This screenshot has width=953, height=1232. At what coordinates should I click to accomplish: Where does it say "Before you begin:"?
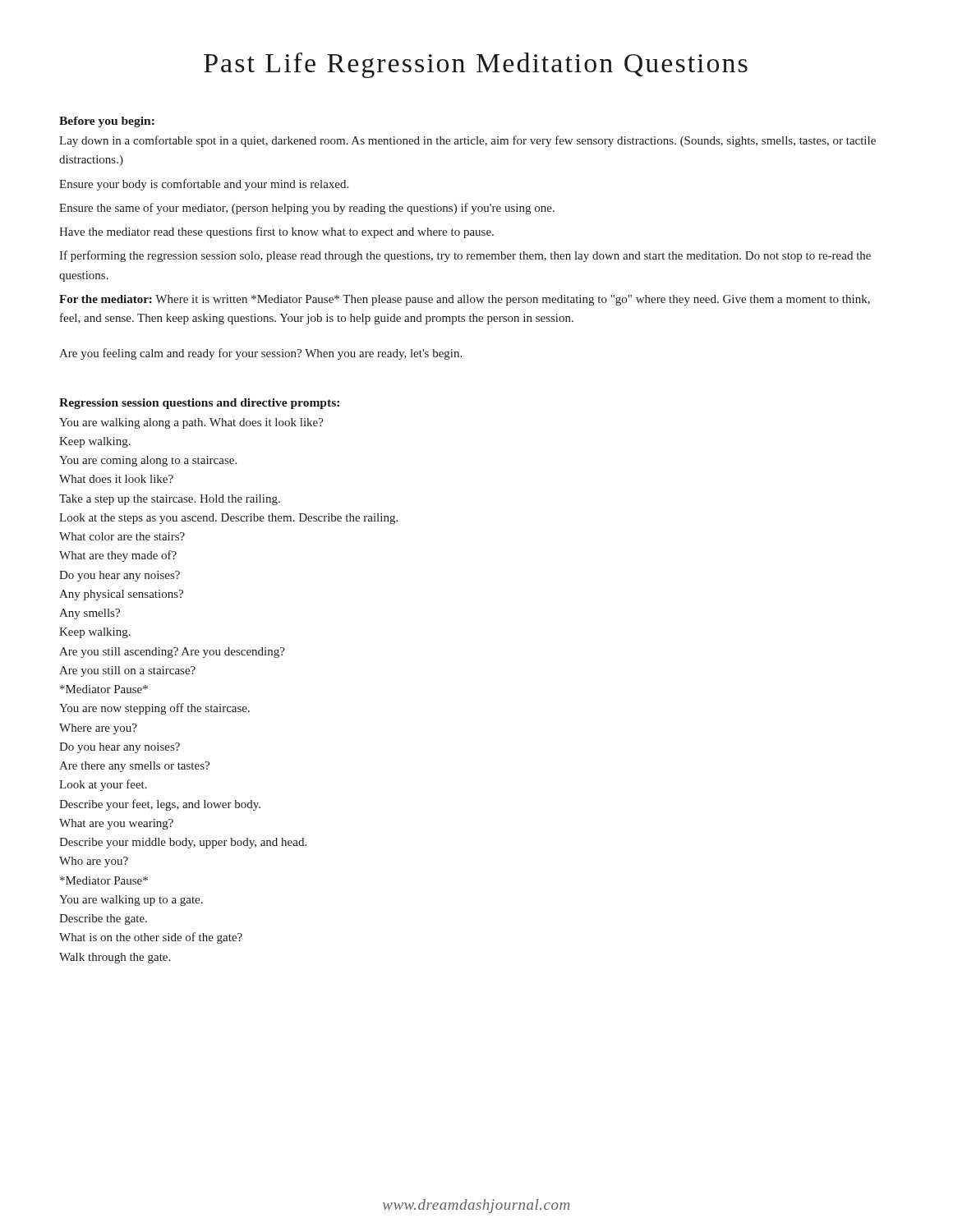(107, 120)
